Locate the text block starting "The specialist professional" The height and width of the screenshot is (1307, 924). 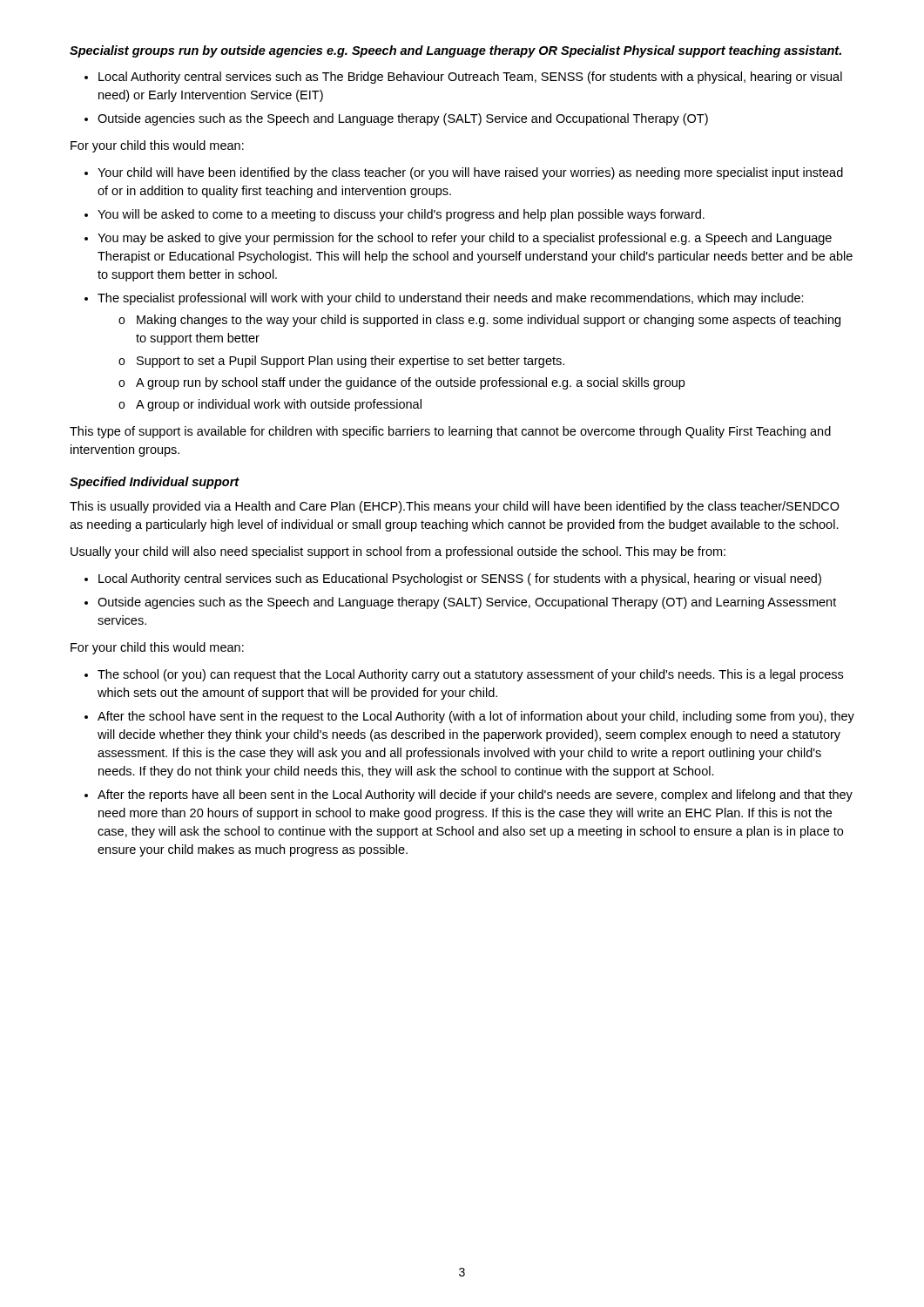tap(476, 352)
